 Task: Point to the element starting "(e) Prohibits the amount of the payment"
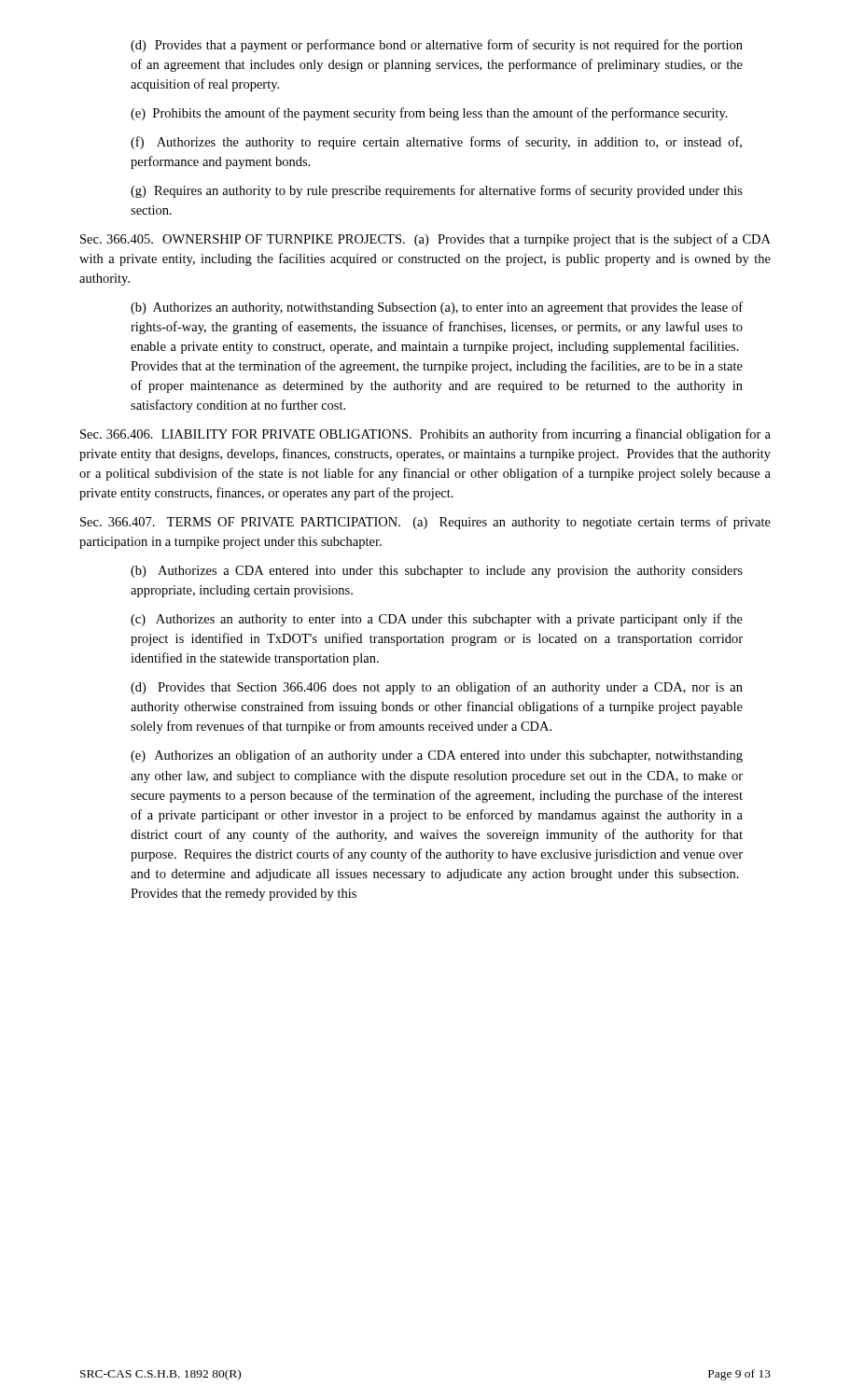437,113
